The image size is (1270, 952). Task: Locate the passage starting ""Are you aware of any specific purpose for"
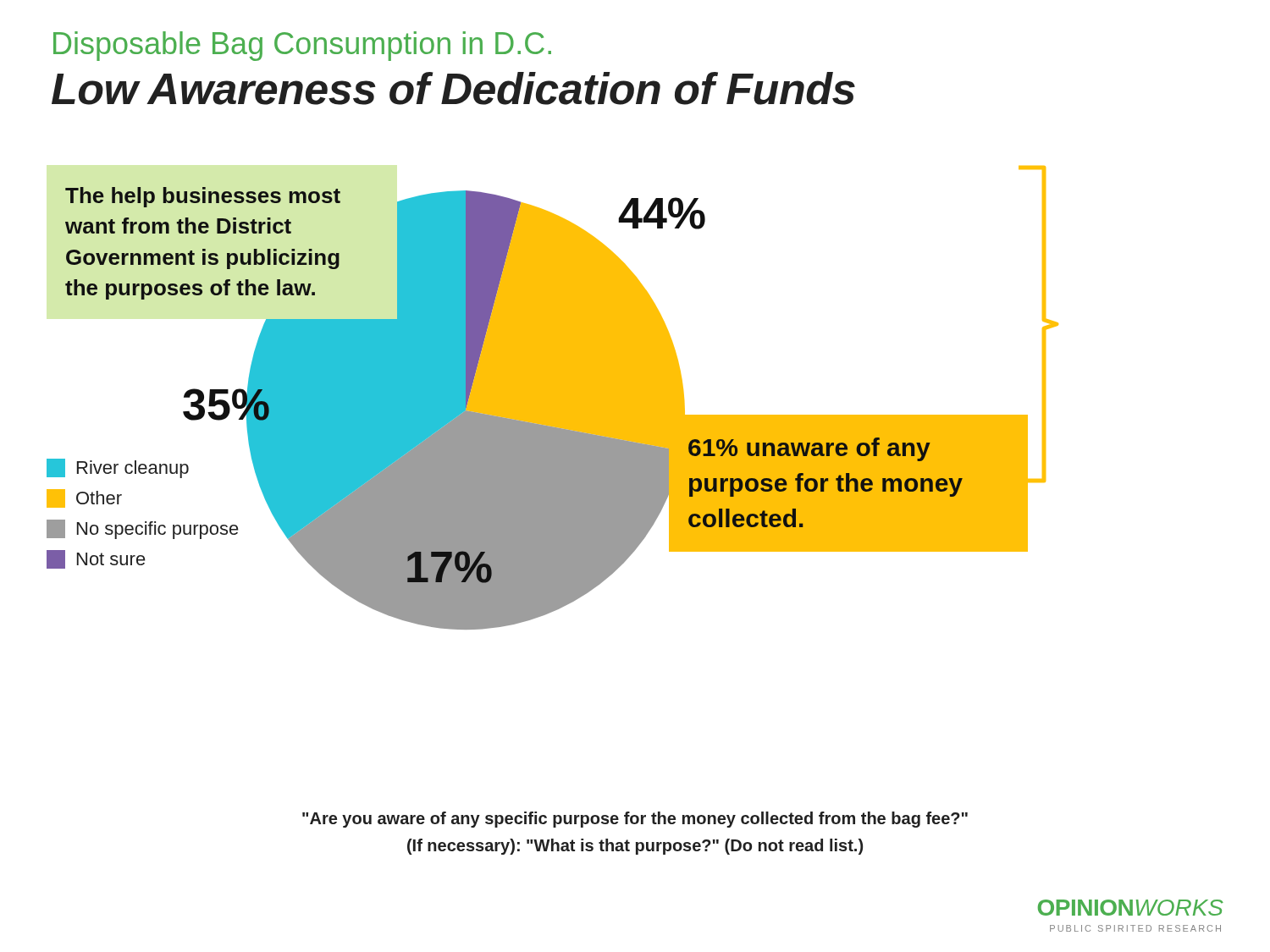pos(635,832)
